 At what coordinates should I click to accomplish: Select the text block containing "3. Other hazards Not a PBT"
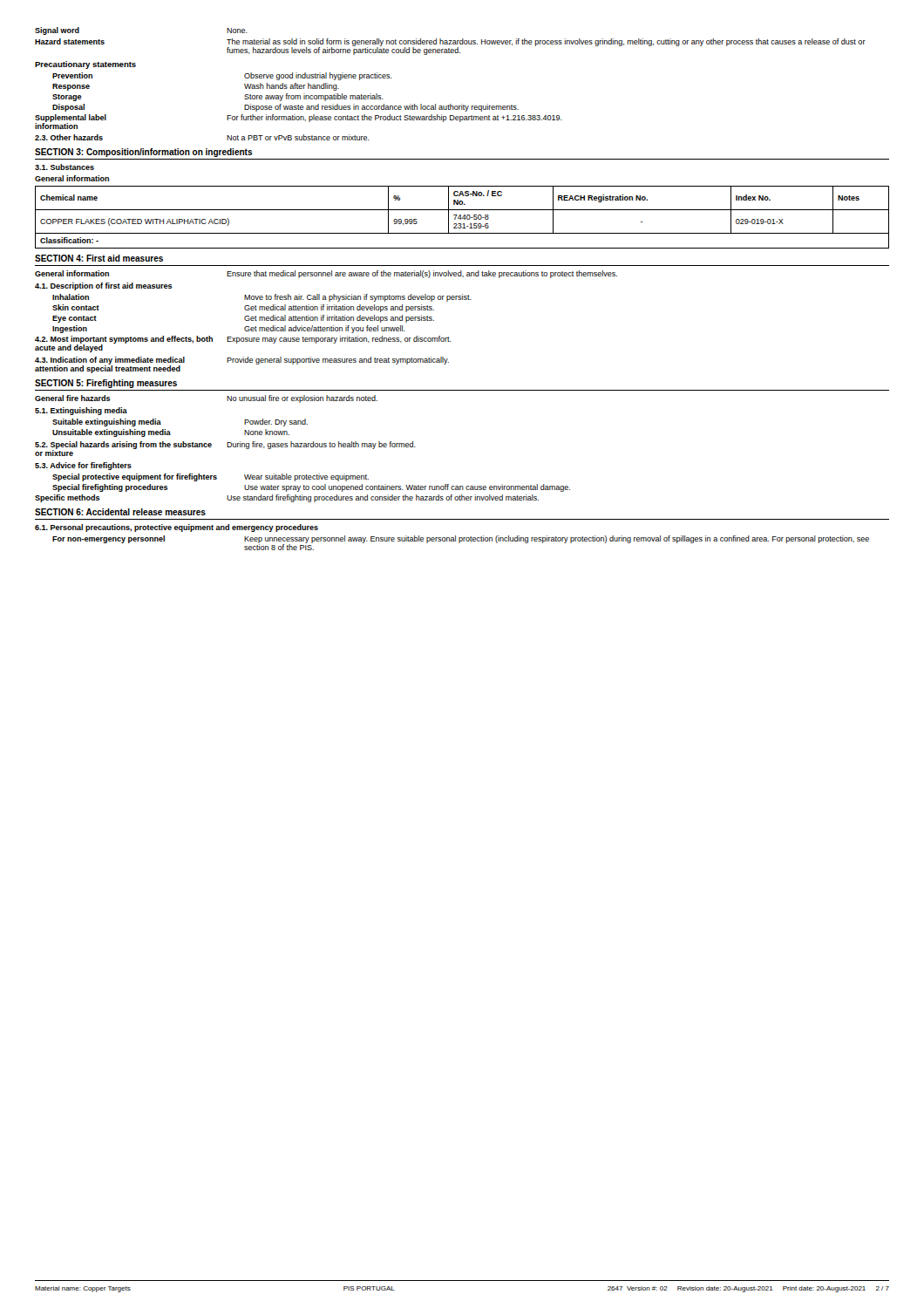tap(61, 137)
